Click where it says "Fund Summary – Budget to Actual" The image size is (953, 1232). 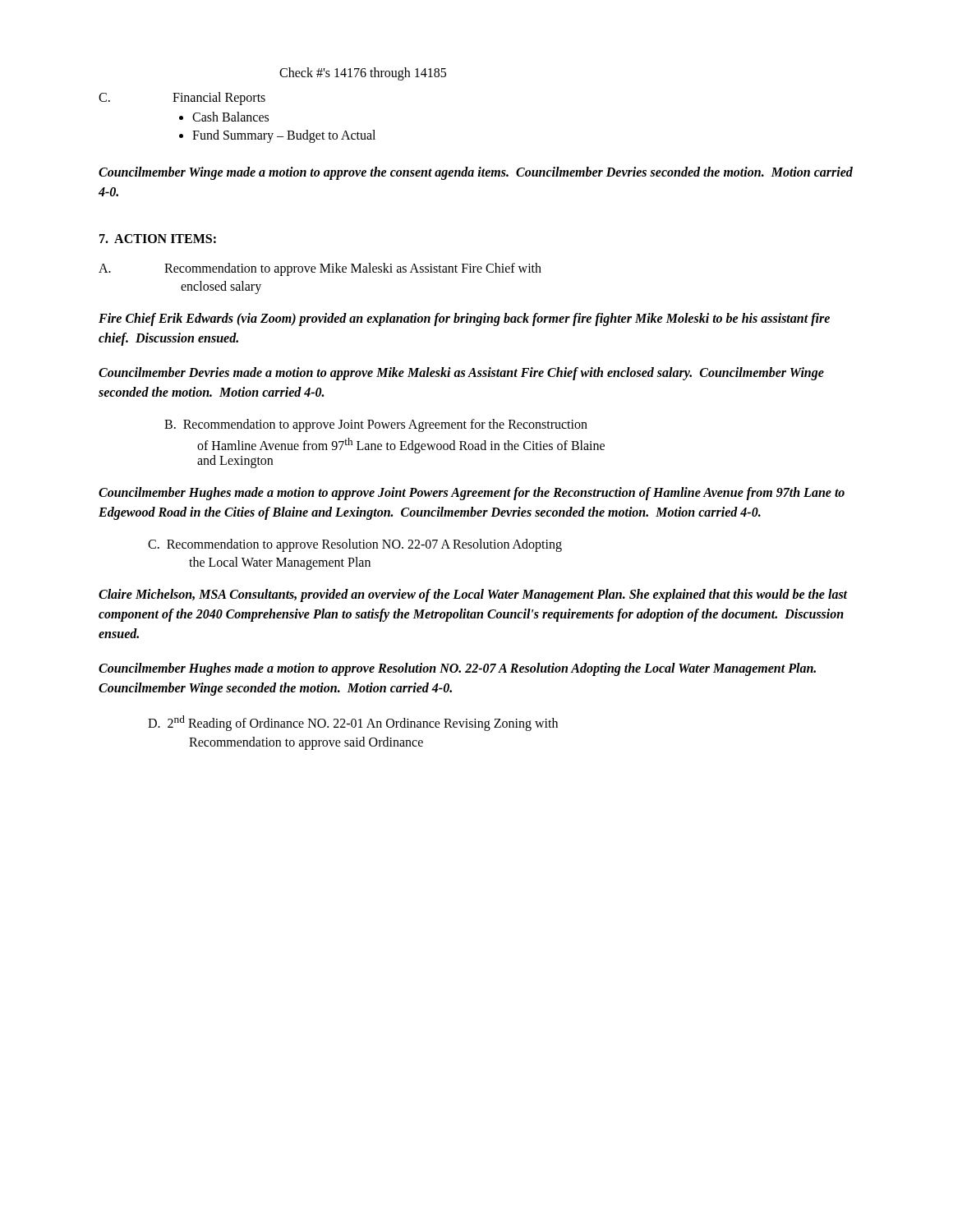[x=284, y=135]
